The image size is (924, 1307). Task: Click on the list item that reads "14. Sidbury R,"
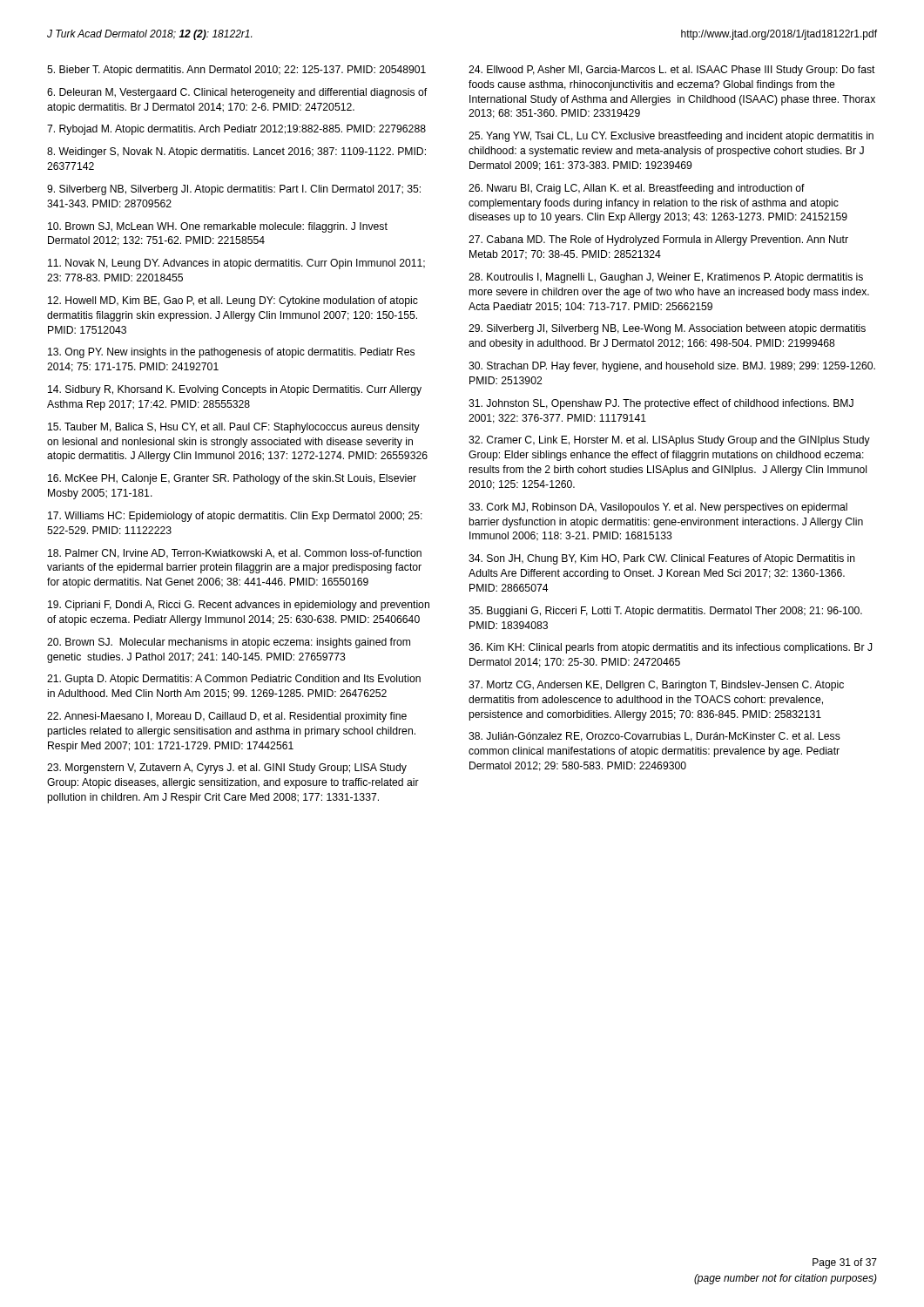[234, 397]
